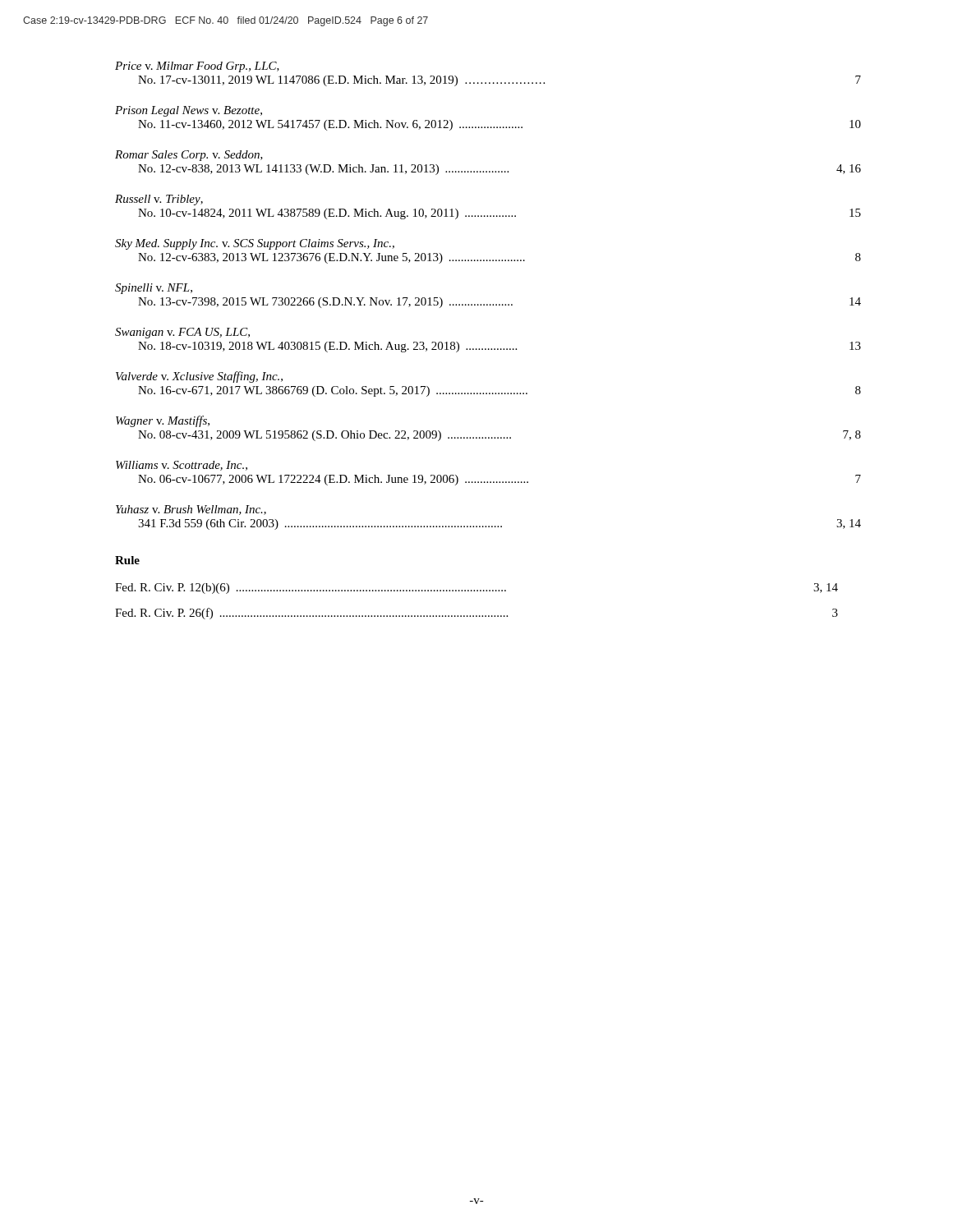The height and width of the screenshot is (1232, 953).
Task: Where does it say "Fed. R. Civ. P. 12(b)(6) ........................................................................................ 3, 14"?
Action: (476, 588)
